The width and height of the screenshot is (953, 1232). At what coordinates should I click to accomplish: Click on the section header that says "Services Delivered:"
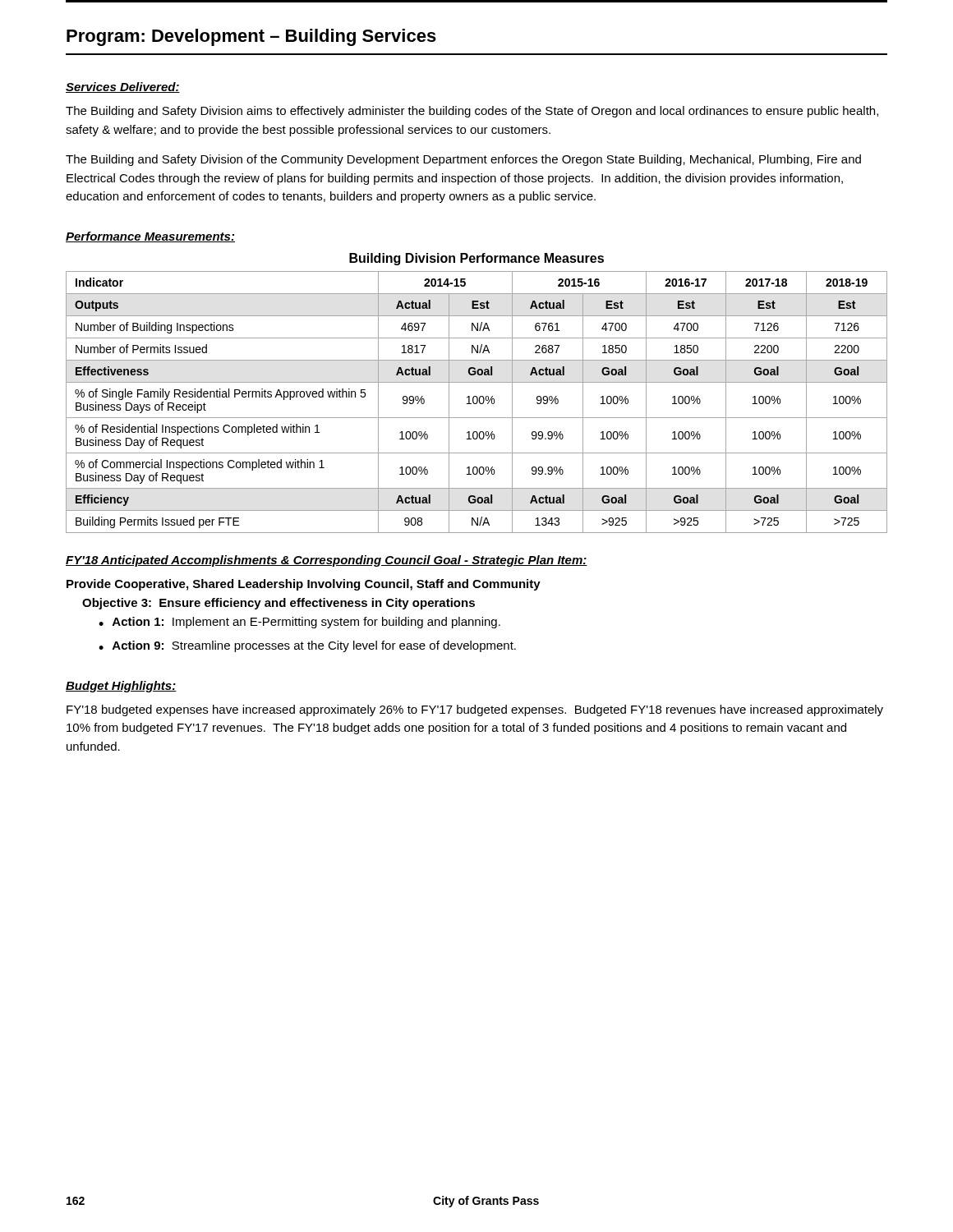pos(123,87)
